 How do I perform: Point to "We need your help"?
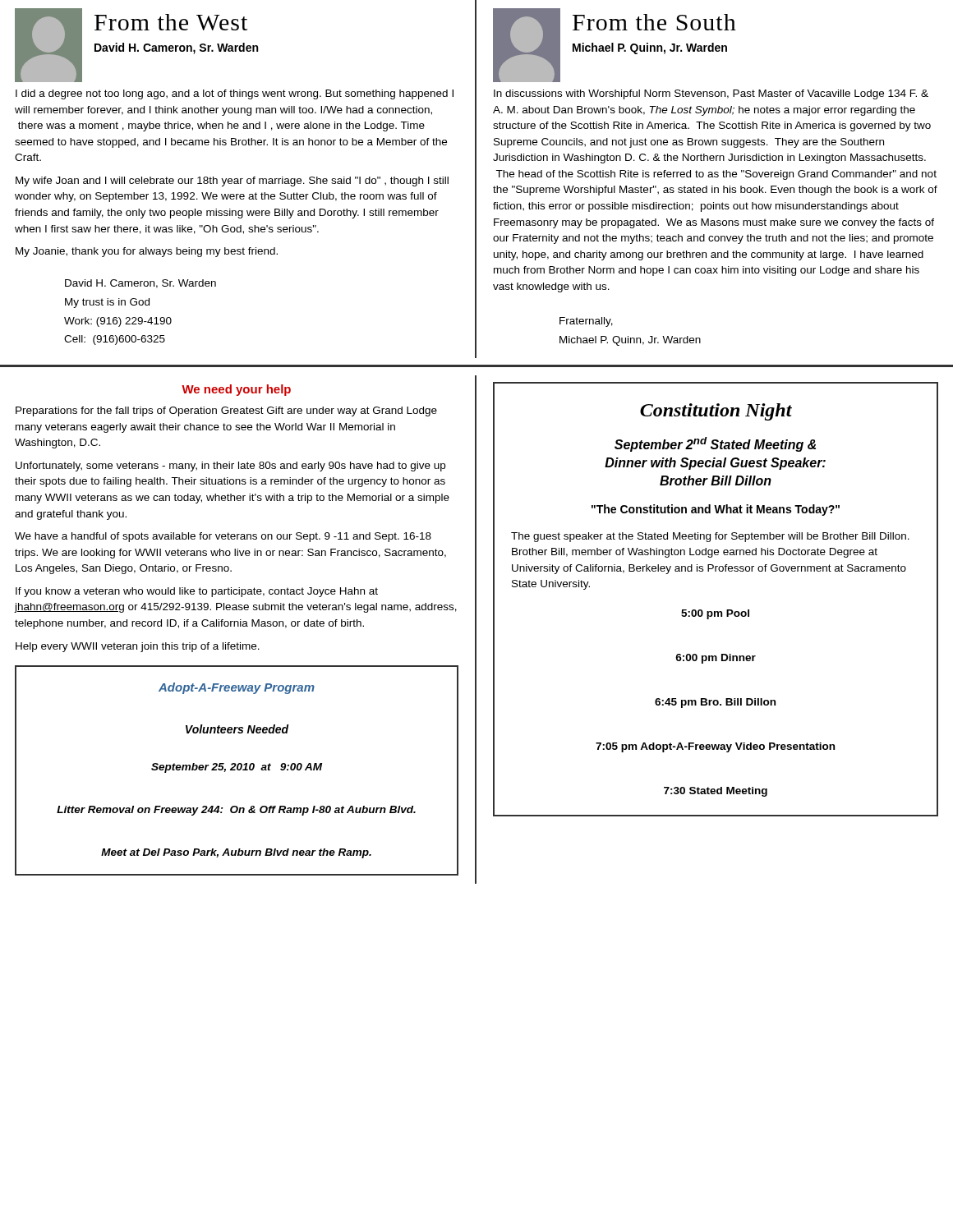coord(237,389)
